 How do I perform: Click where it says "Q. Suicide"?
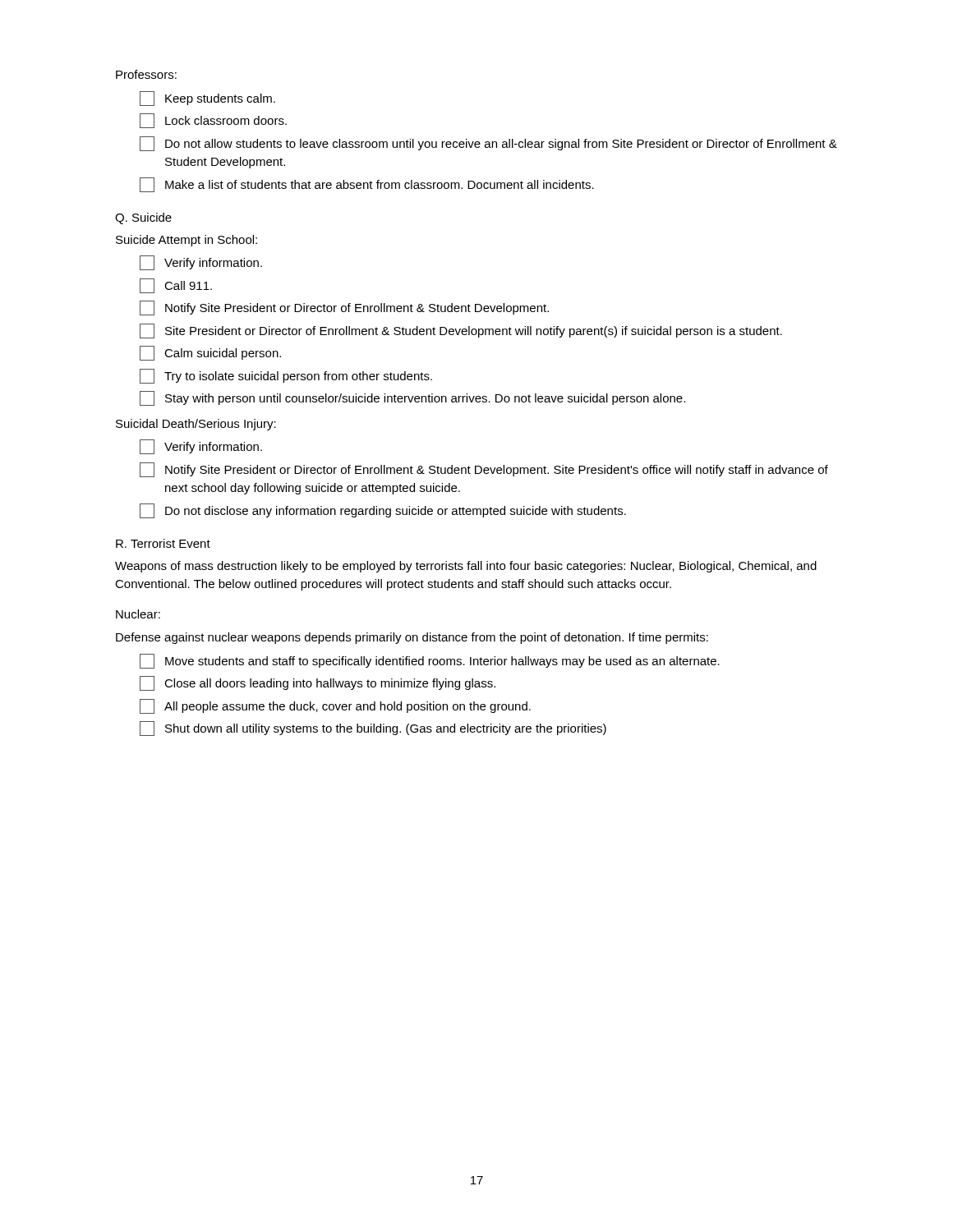tap(143, 217)
